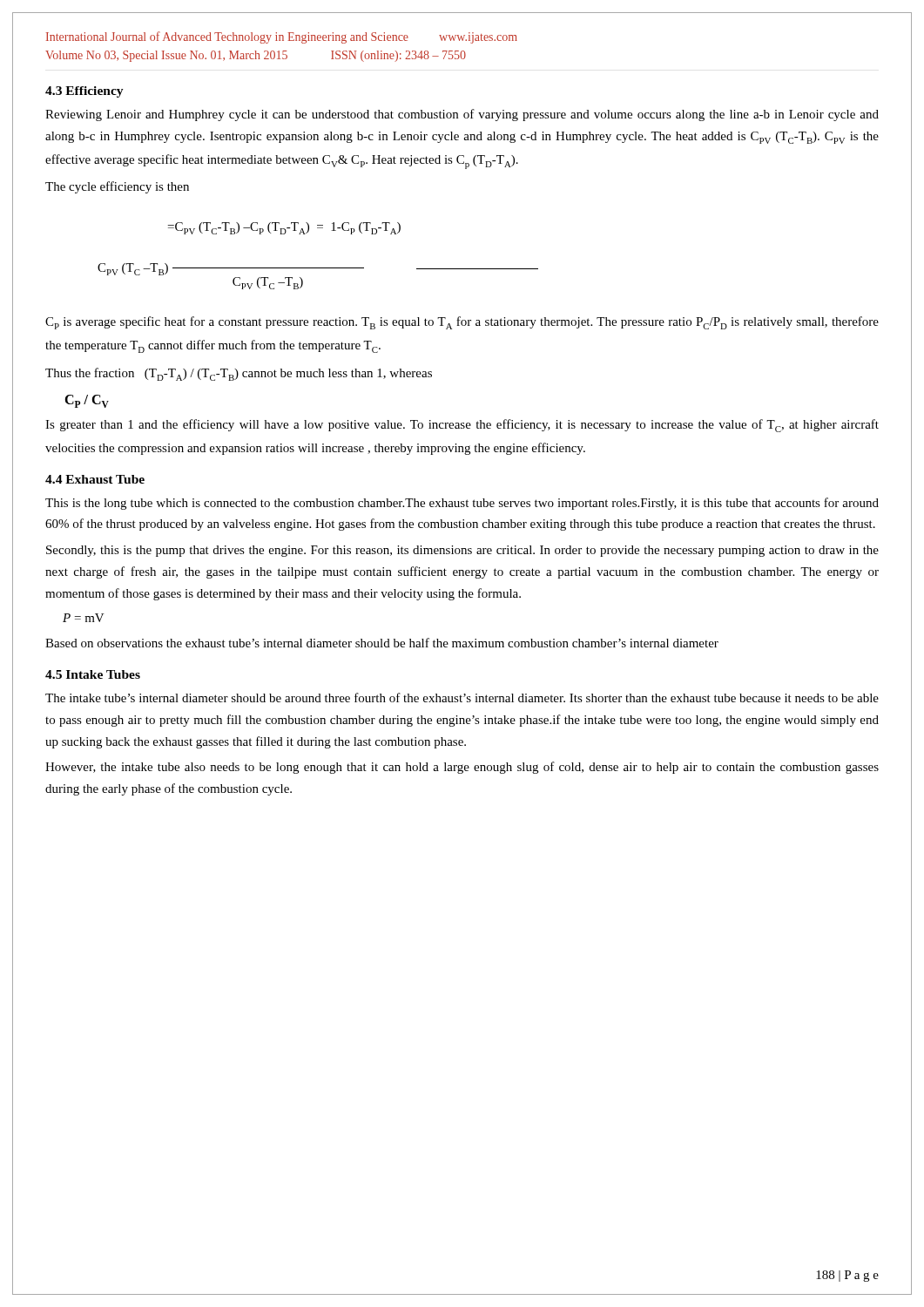Screen dimensions: 1307x924
Task: Click on the text starting "The cycle efficiency is then"
Action: pos(117,187)
